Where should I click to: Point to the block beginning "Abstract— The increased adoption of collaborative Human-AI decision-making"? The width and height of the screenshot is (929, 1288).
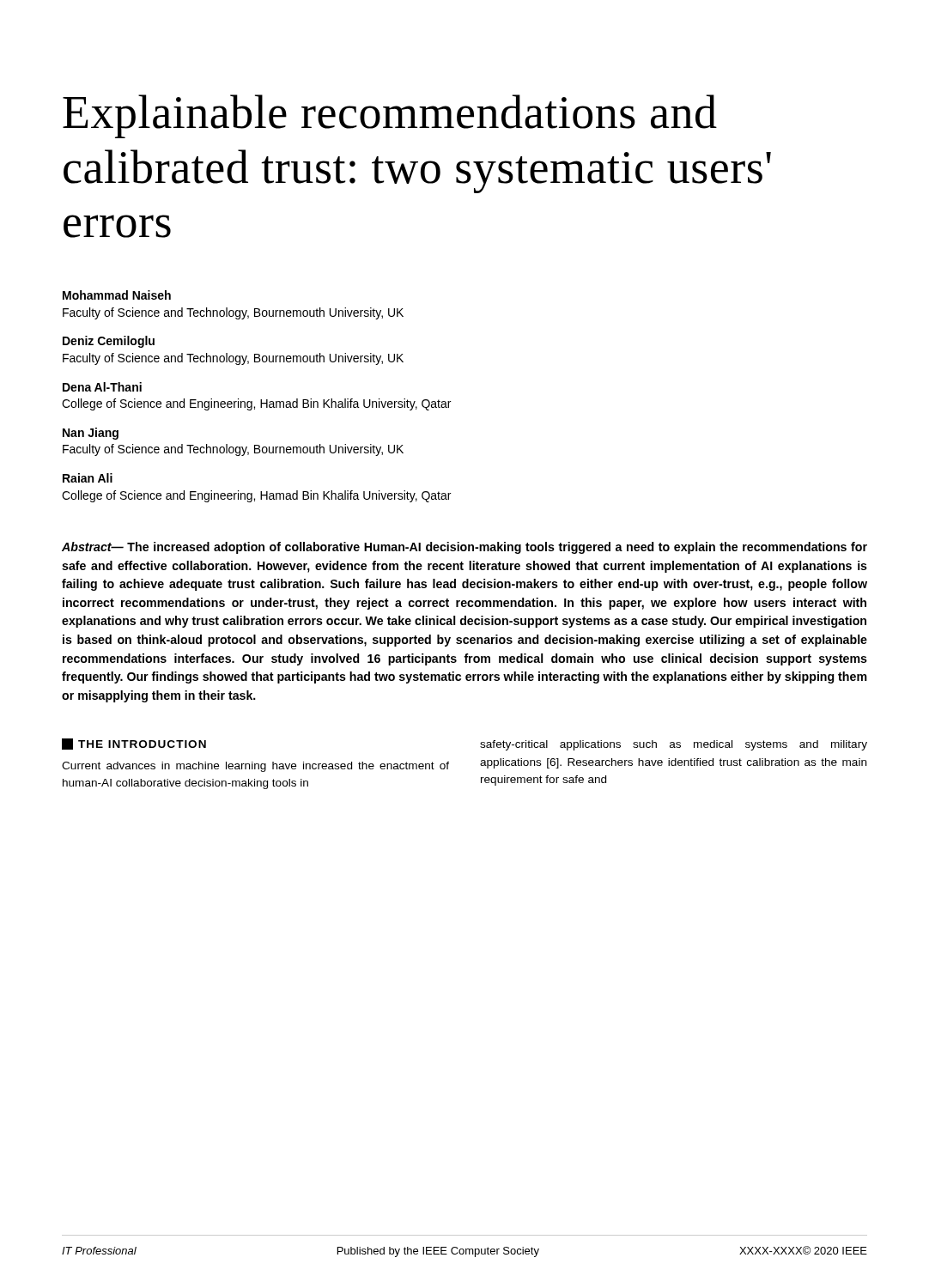click(464, 621)
